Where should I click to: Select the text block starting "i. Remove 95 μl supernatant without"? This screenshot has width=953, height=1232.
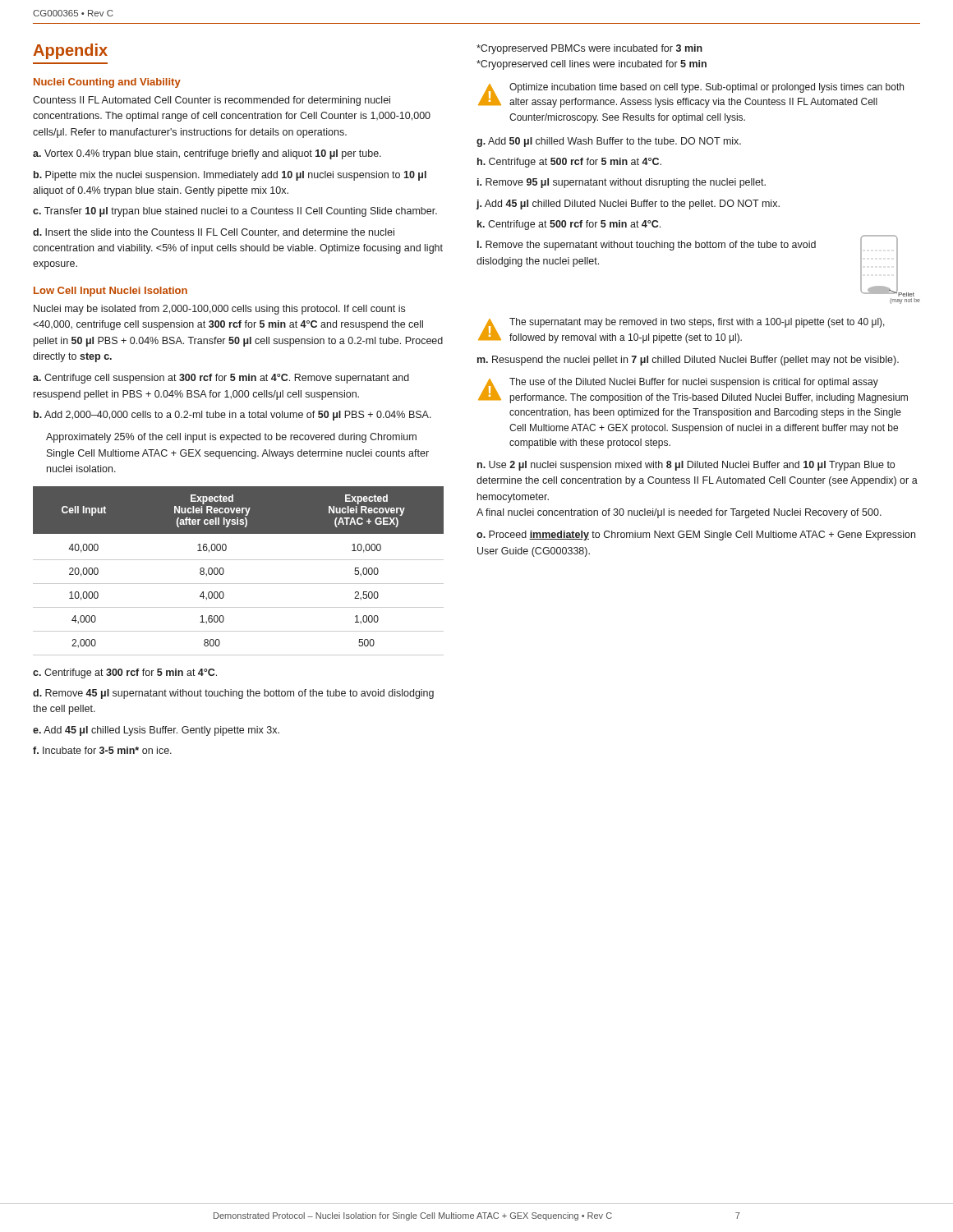tap(621, 183)
